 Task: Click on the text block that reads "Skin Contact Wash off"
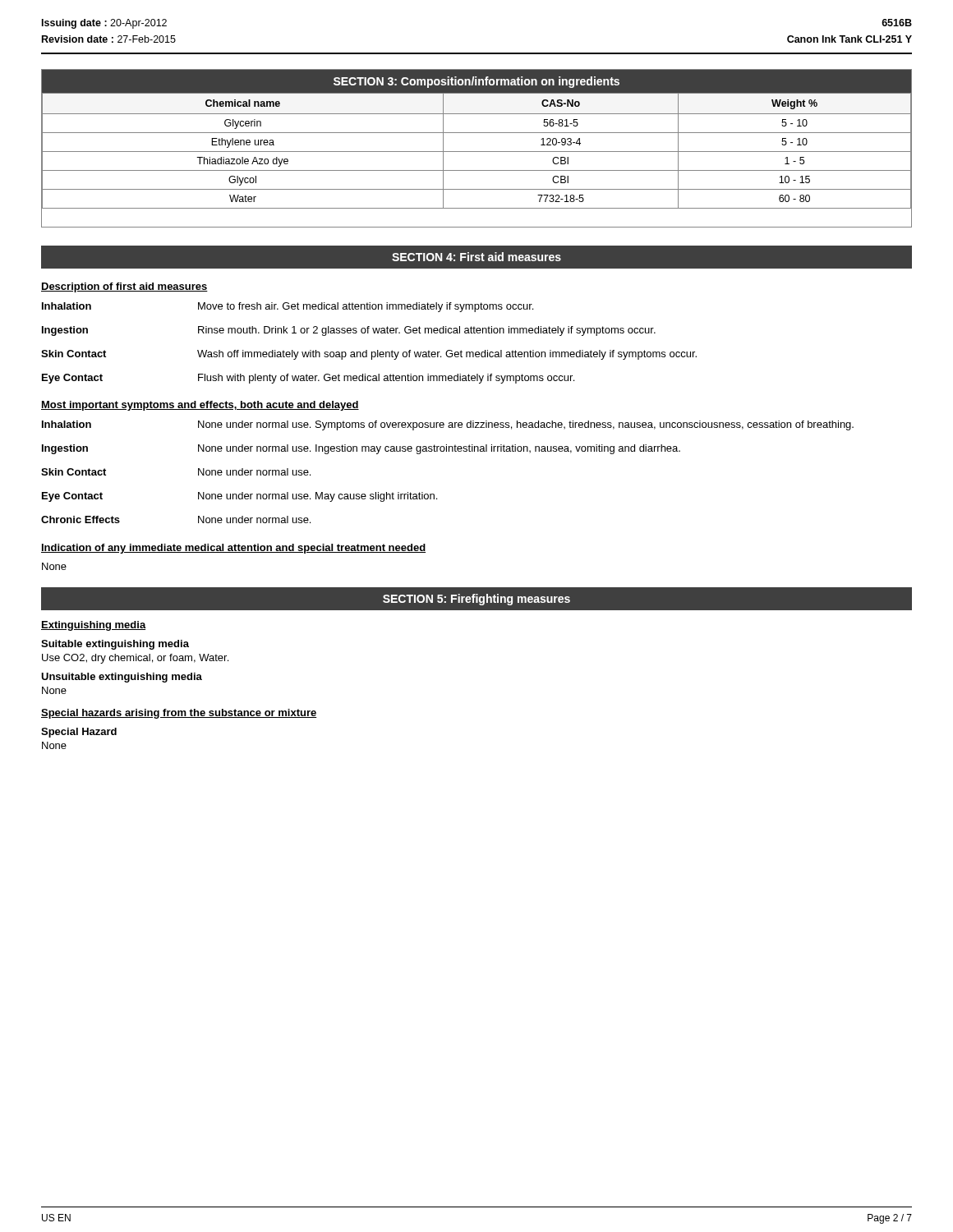pos(476,354)
